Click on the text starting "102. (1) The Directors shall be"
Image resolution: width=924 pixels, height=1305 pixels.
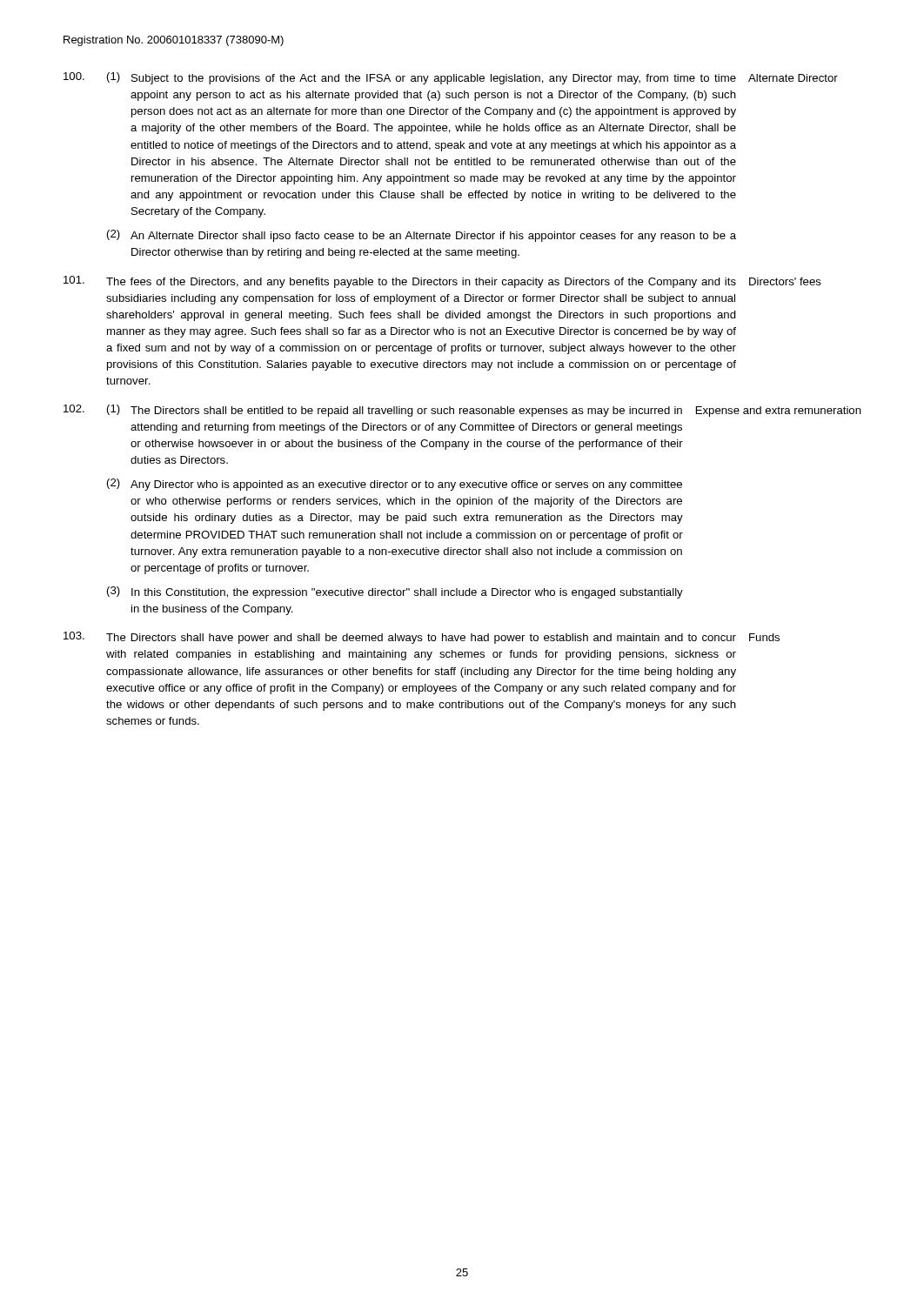[462, 509]
